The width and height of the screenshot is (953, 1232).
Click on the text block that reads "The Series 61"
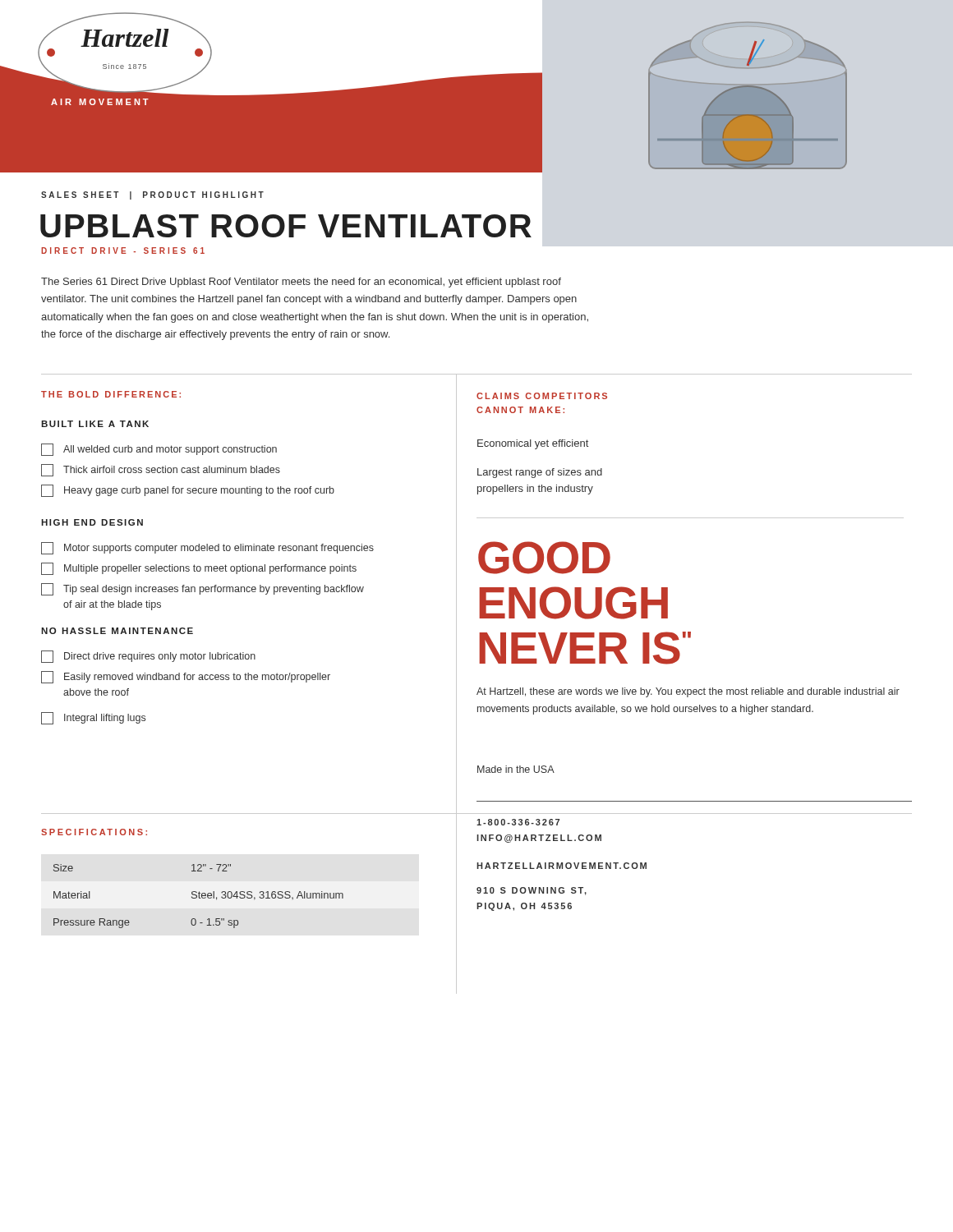point(315,308)
